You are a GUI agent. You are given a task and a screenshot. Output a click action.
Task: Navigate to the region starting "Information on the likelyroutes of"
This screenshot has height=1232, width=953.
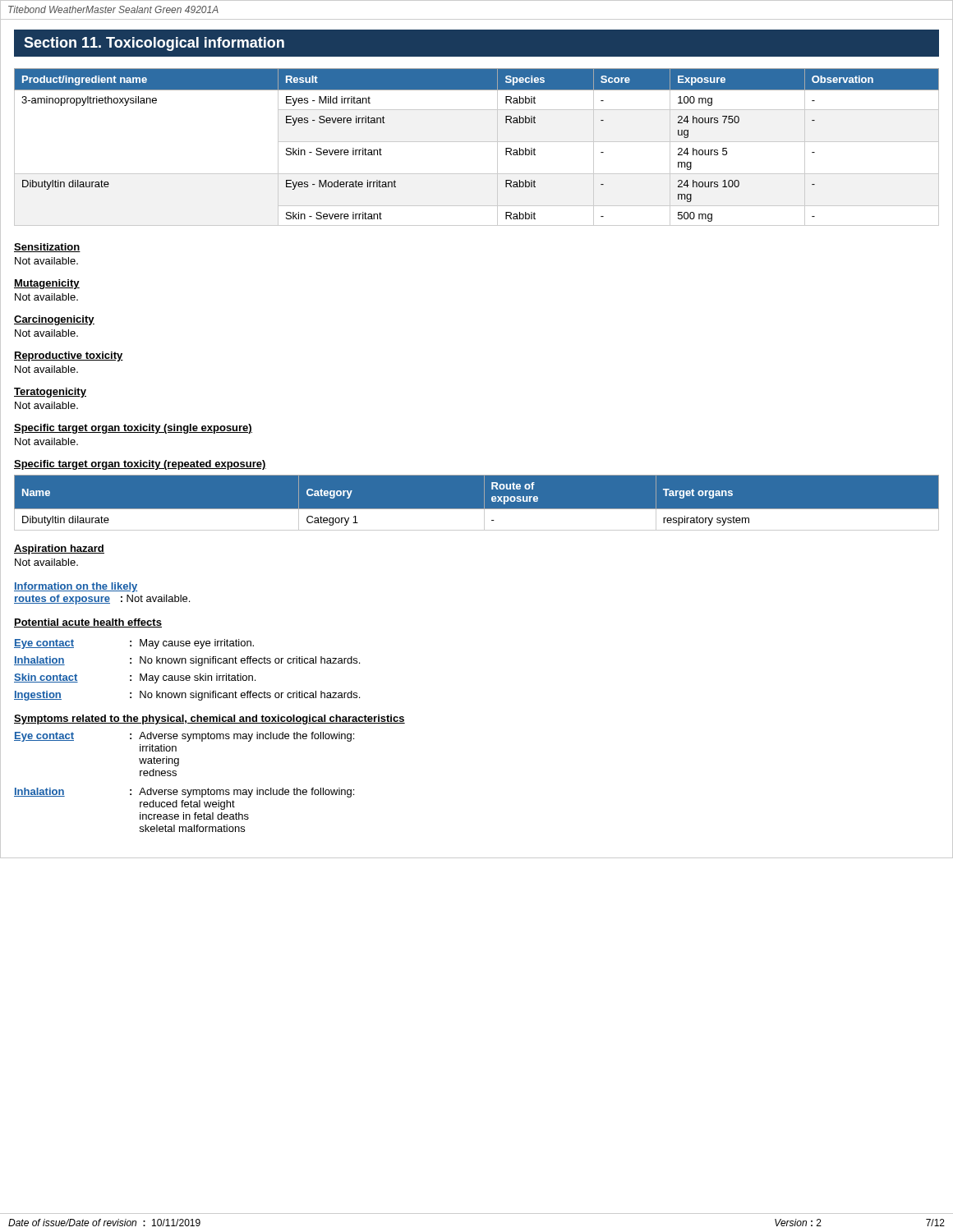[102, 592]
